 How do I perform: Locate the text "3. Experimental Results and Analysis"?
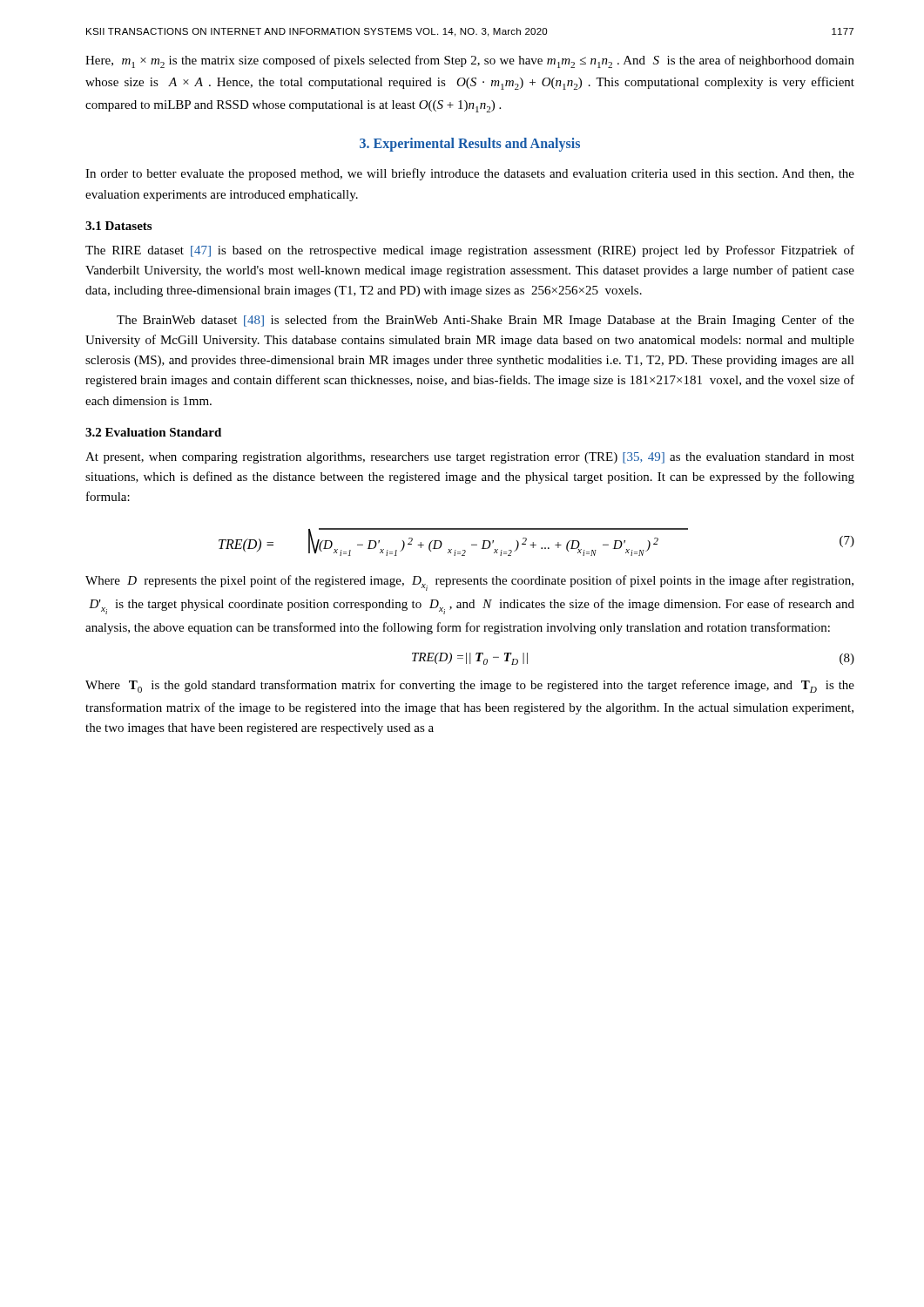click(470, 144)
